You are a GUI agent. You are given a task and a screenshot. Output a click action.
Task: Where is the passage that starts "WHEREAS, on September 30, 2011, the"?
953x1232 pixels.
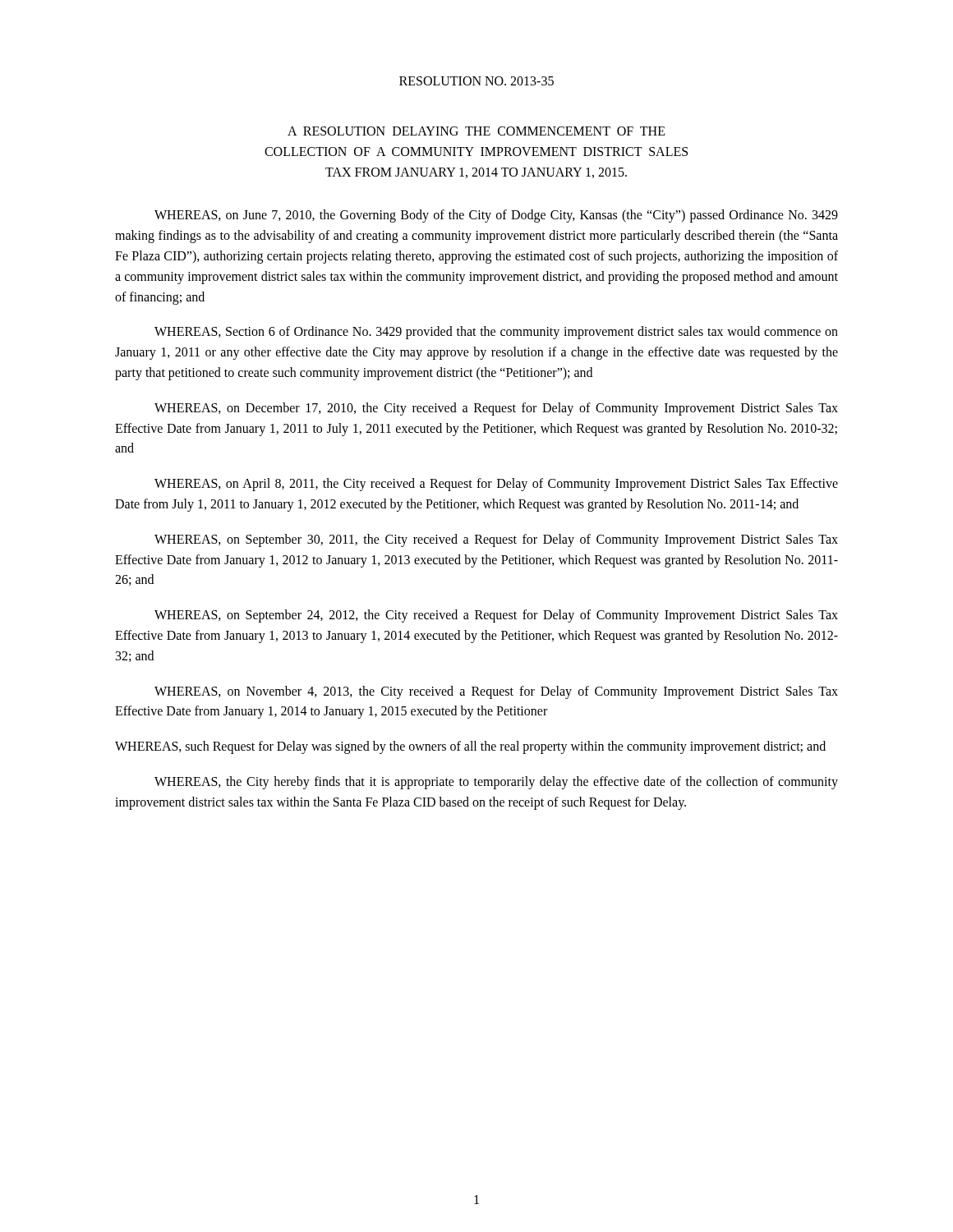point(476,559)
